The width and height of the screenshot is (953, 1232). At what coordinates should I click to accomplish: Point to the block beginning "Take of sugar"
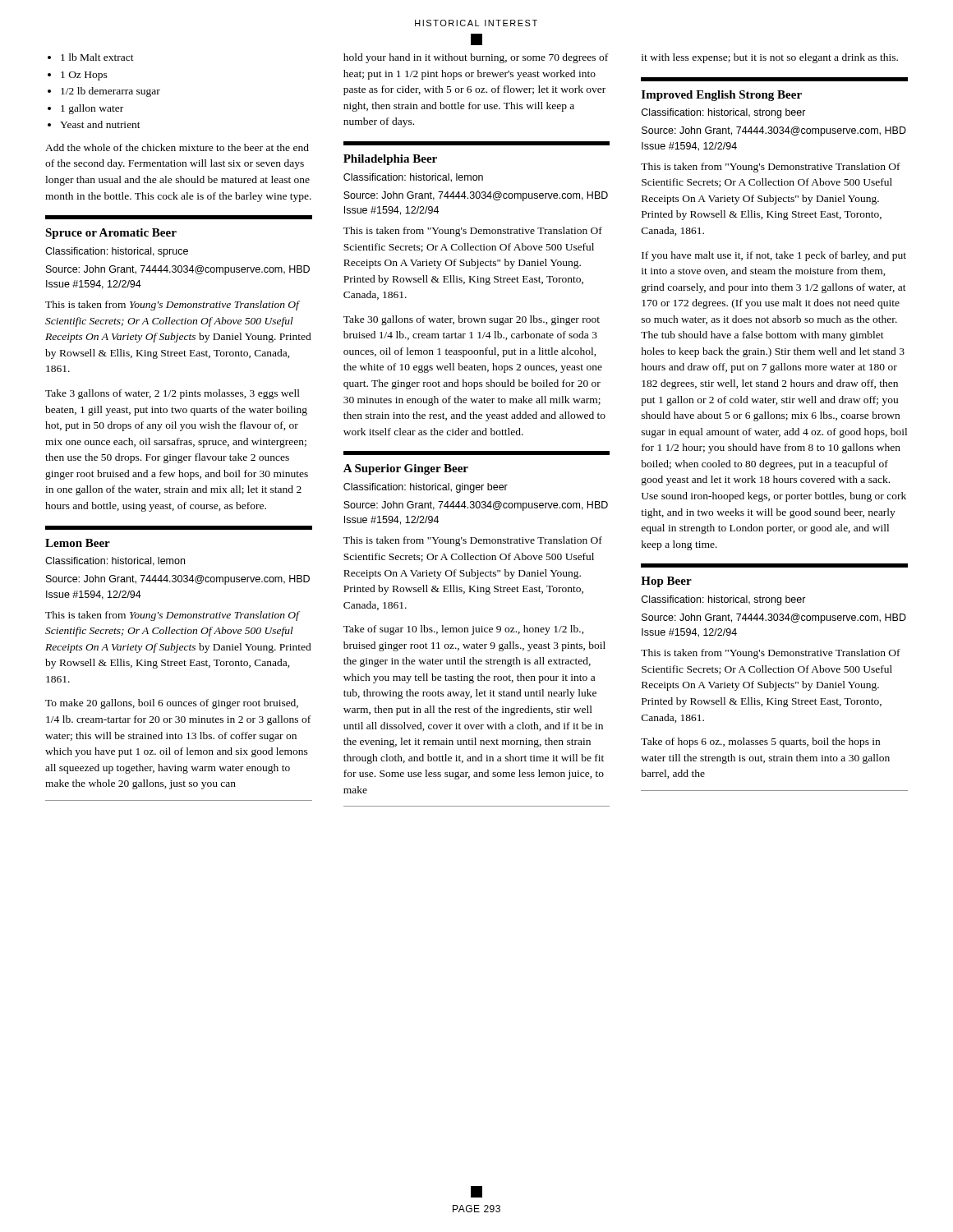474,709
